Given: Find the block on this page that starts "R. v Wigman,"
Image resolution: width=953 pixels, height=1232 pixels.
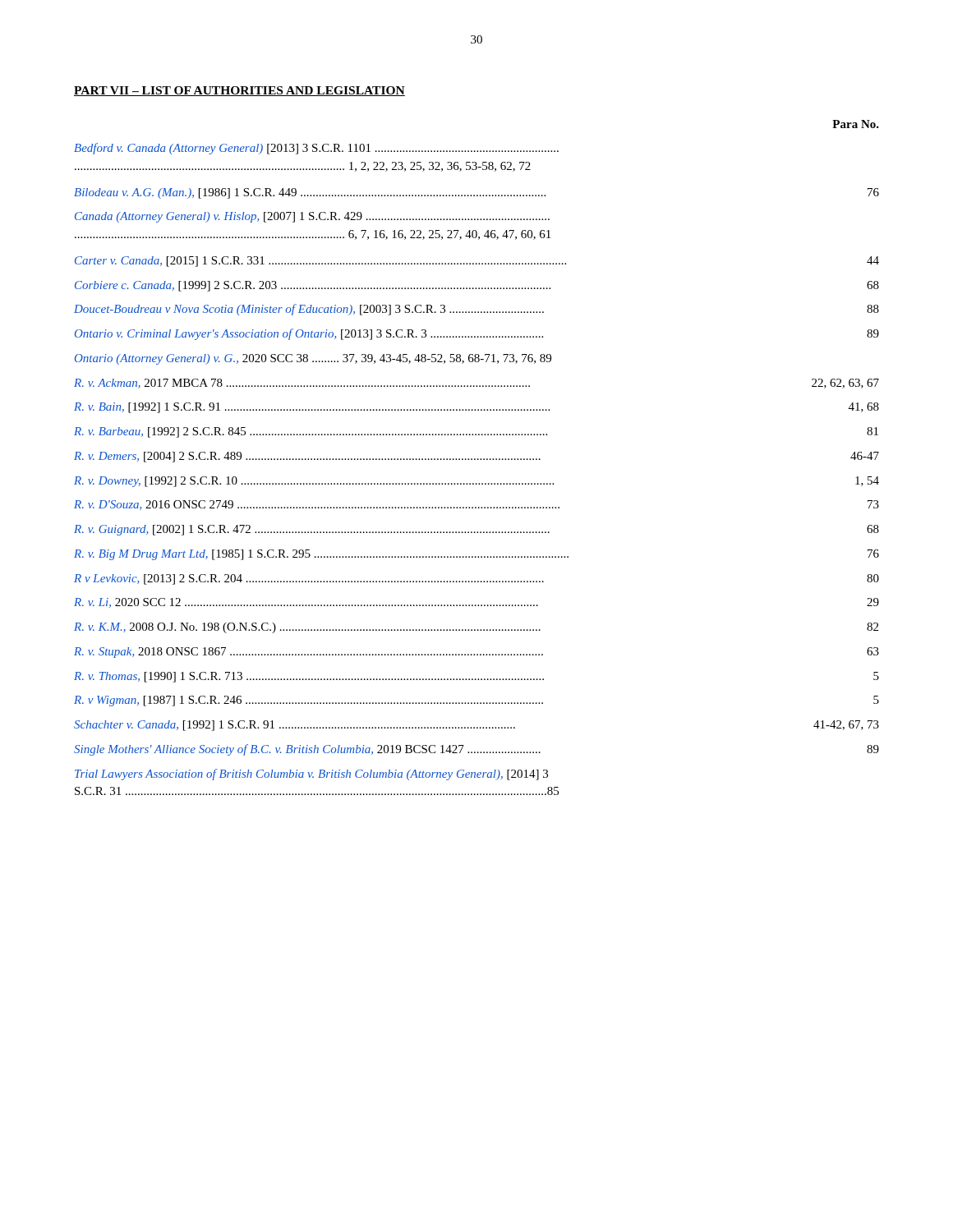Looking at the screenshot, I should tap(476, 701).
